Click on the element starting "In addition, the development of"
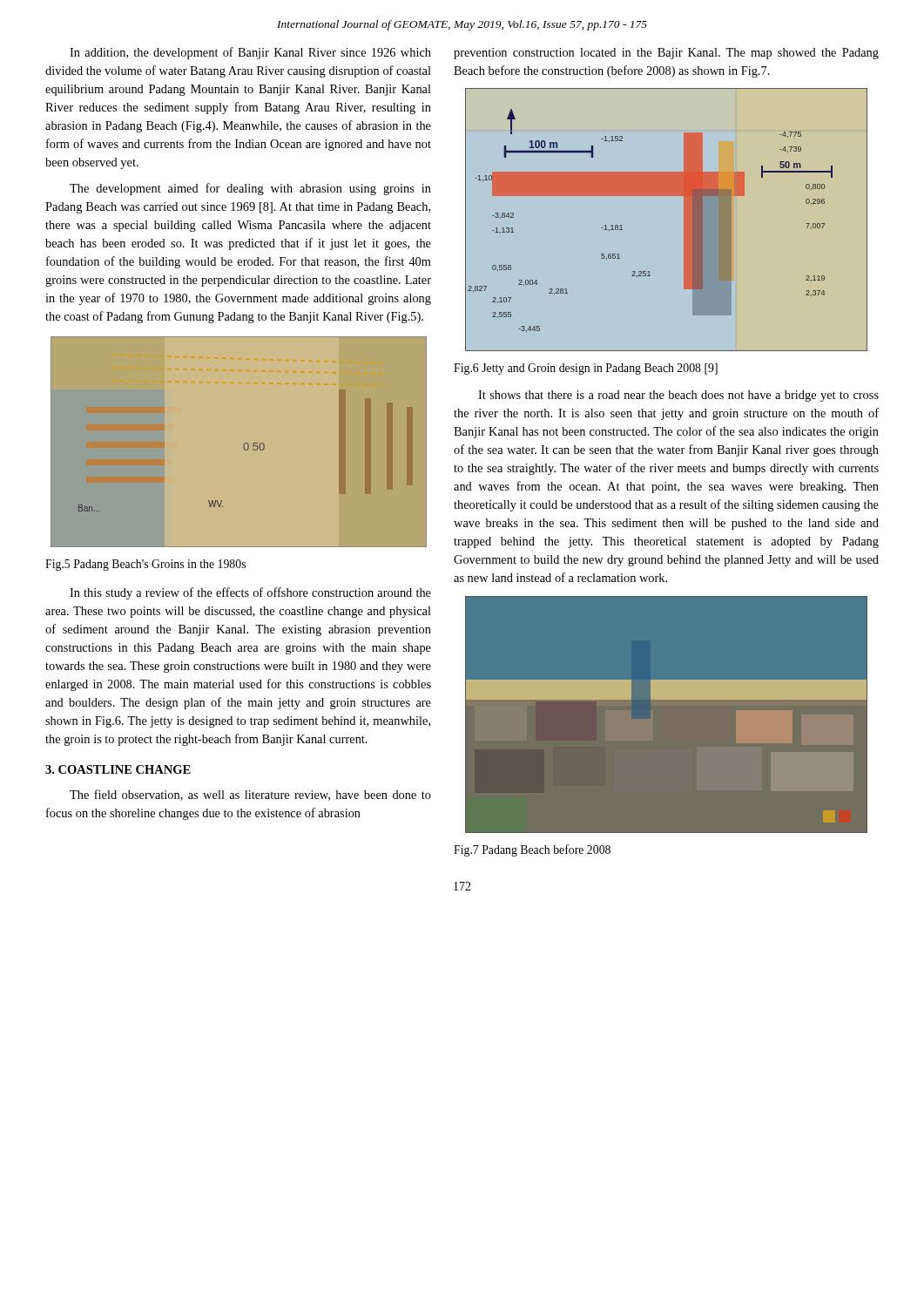Screen dimensions: 1307x924 tap(238, 107)
